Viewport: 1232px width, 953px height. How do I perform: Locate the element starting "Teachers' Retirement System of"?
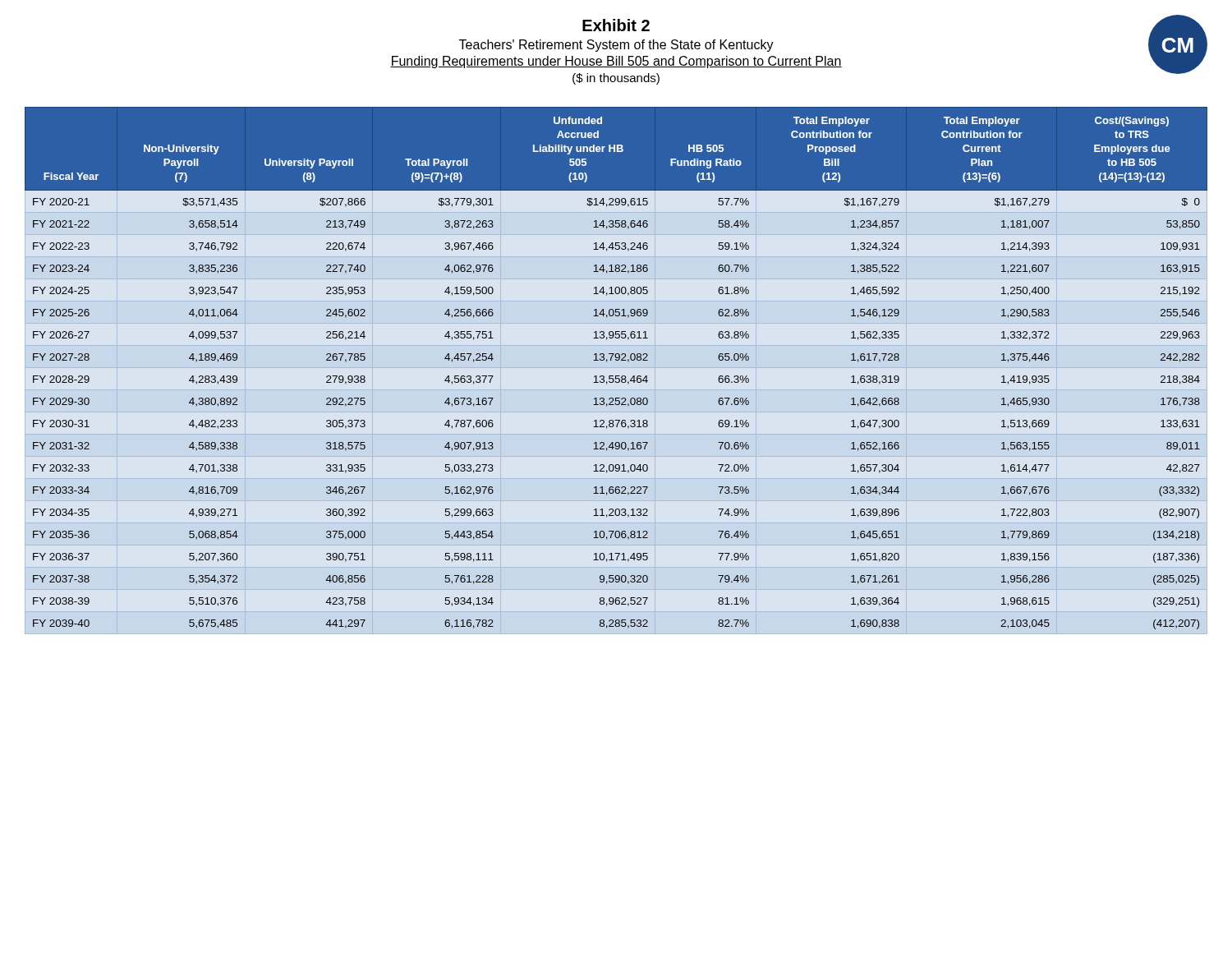tap(616, 45)
